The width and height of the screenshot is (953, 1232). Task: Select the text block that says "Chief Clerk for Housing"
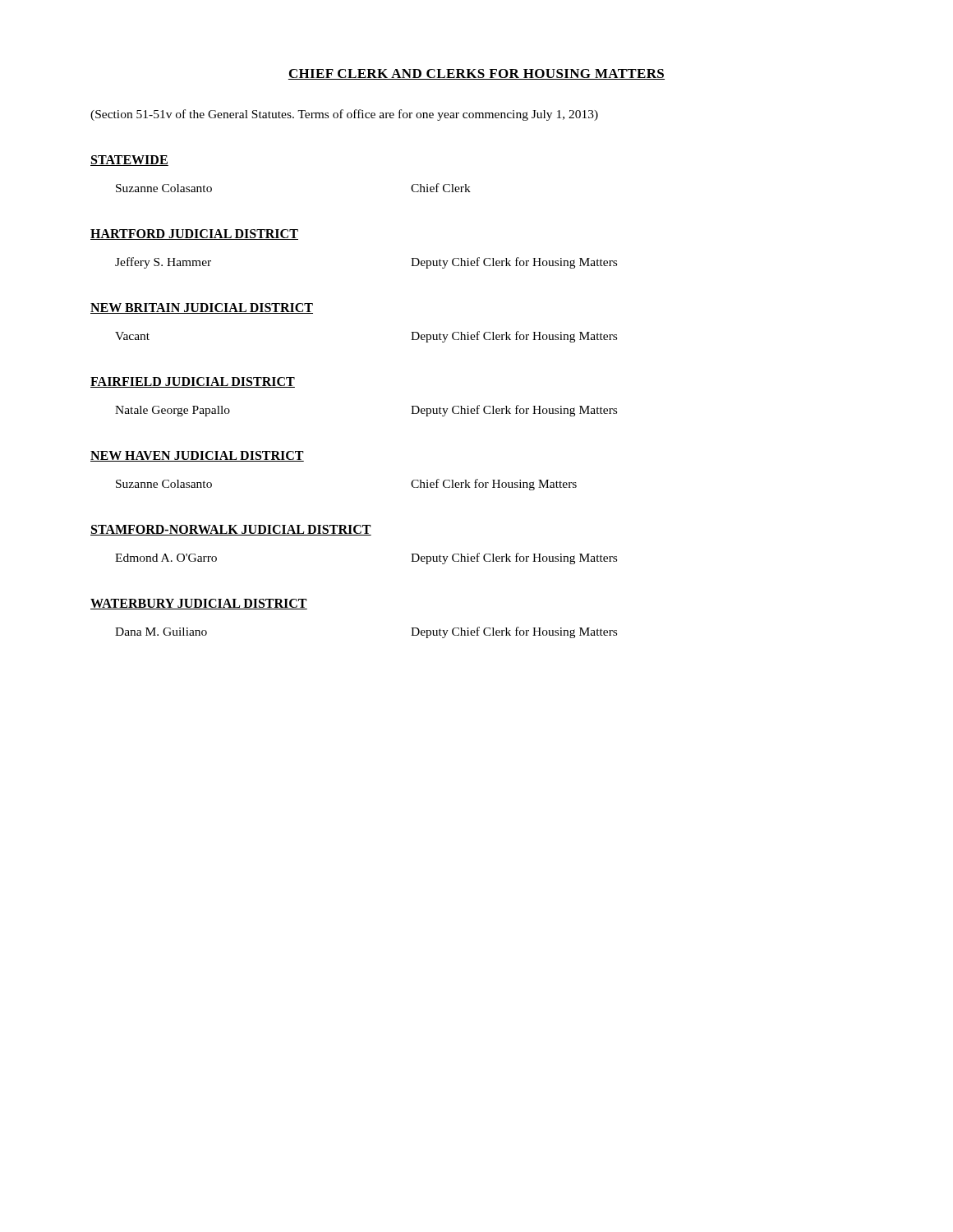click(494, 483)
